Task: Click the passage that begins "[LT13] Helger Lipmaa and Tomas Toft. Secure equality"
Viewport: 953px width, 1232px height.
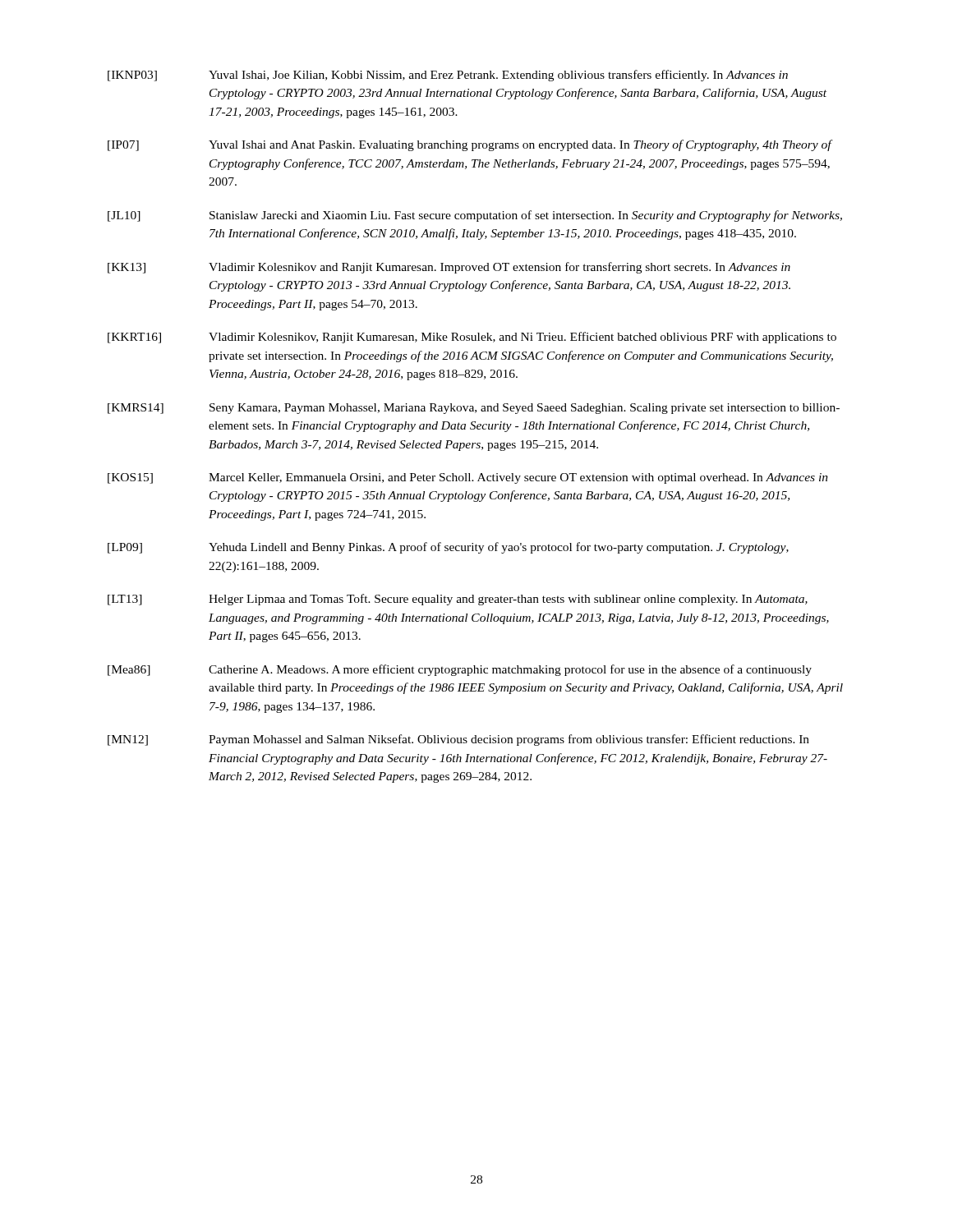Action: [x=476, y=618]
